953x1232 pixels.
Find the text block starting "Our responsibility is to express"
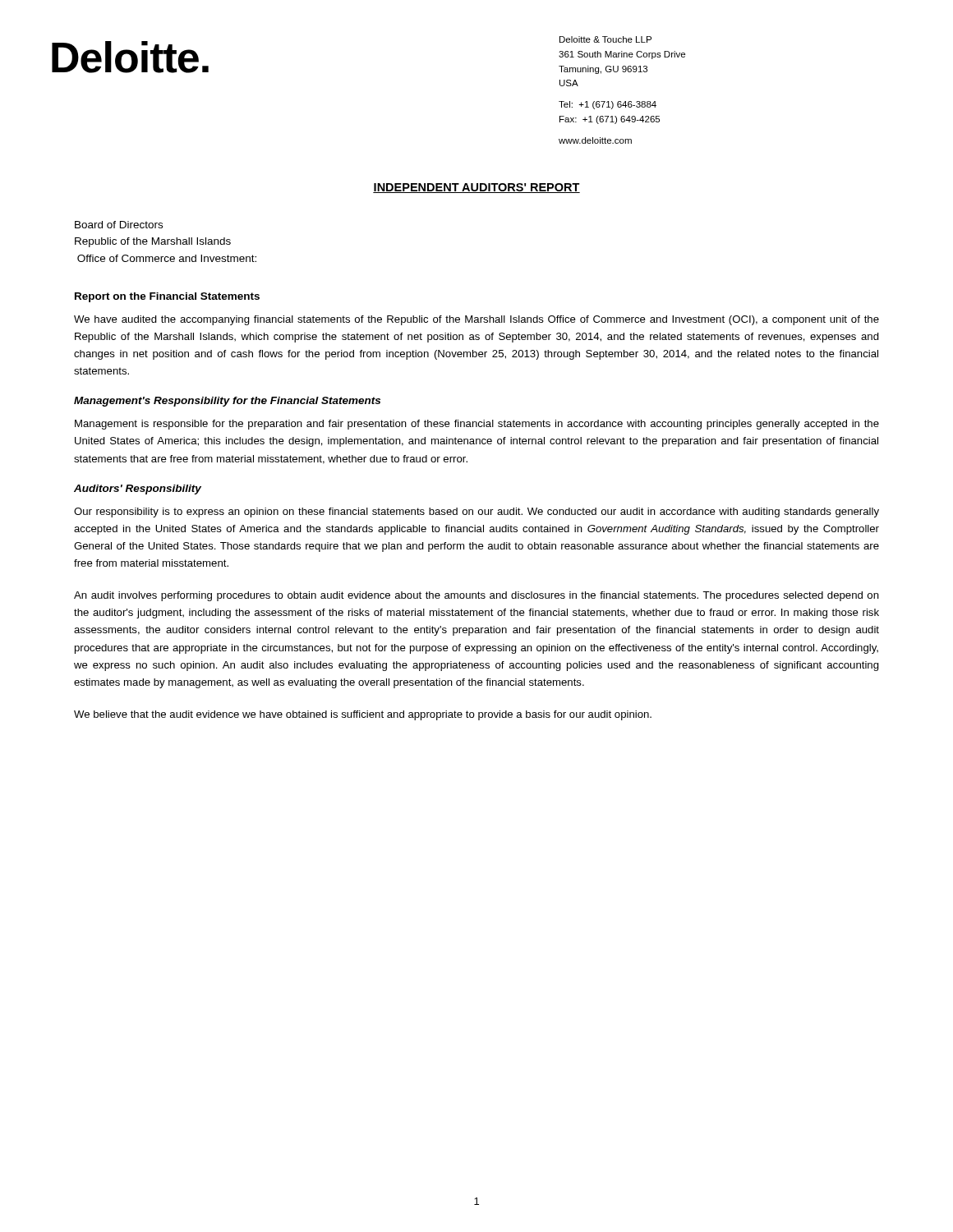(x=476, y=537)
